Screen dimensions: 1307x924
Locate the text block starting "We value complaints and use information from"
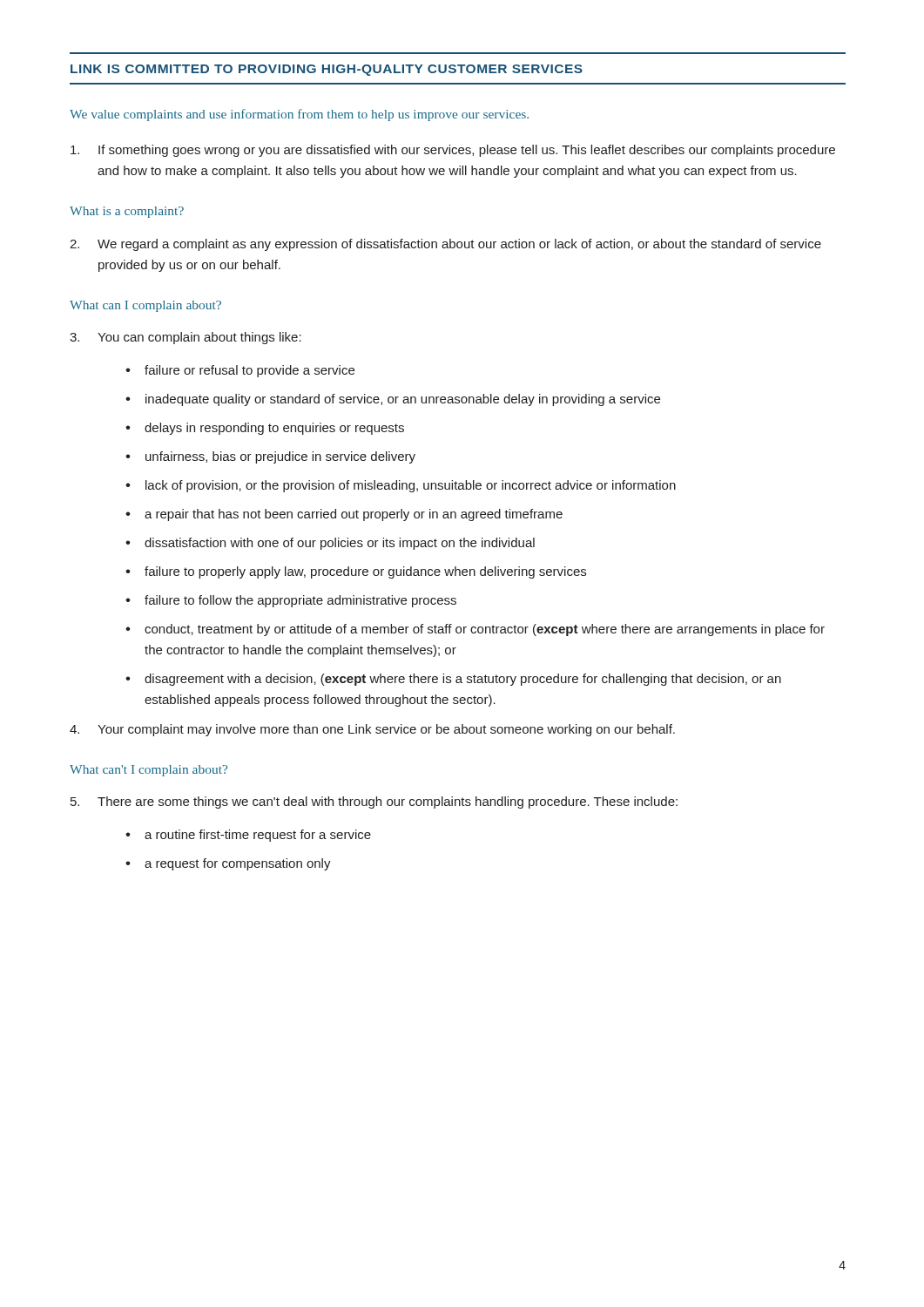[458, 114]
